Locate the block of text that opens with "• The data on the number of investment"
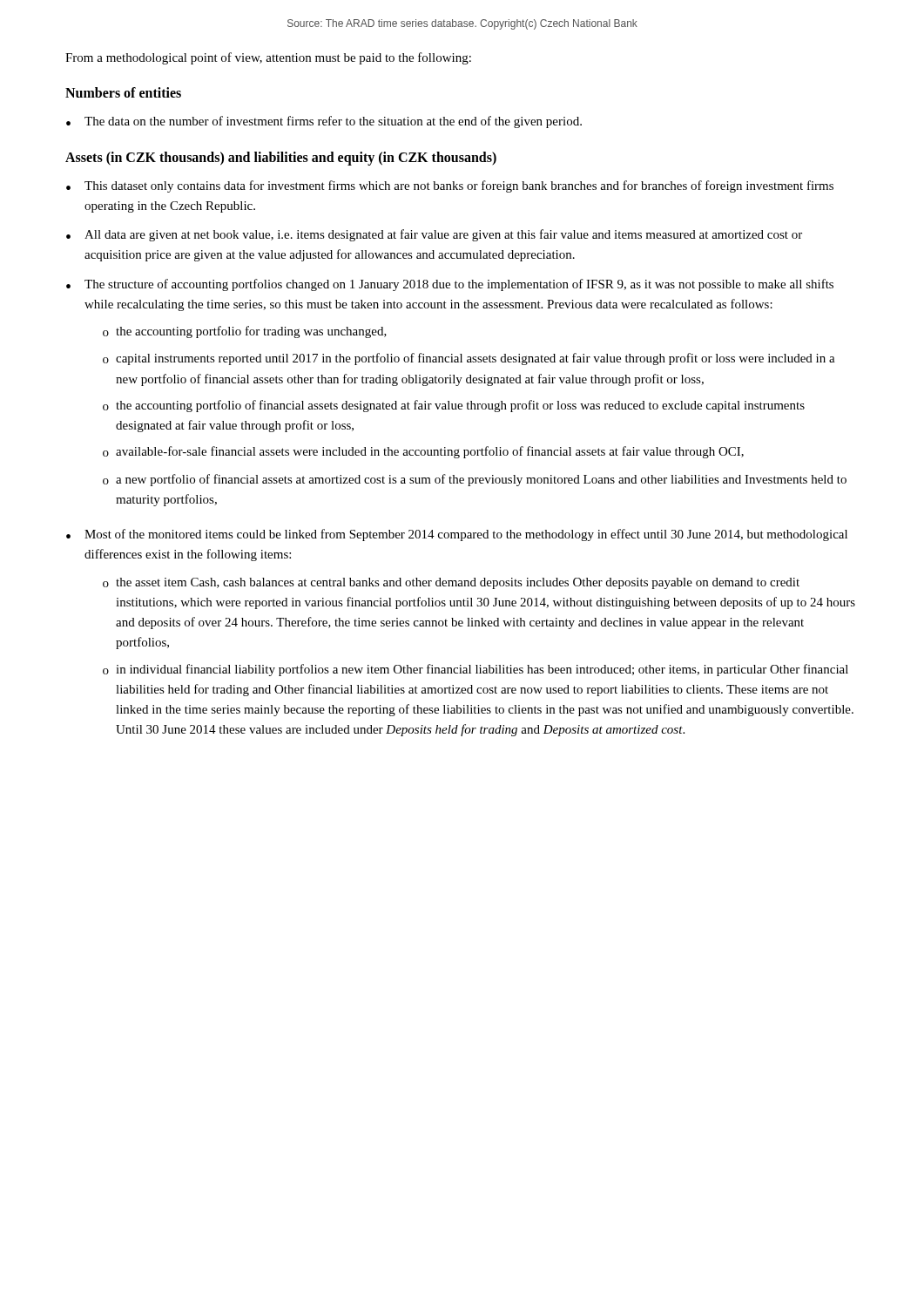This screenshot has width=924, height=1307. point(462,122)
